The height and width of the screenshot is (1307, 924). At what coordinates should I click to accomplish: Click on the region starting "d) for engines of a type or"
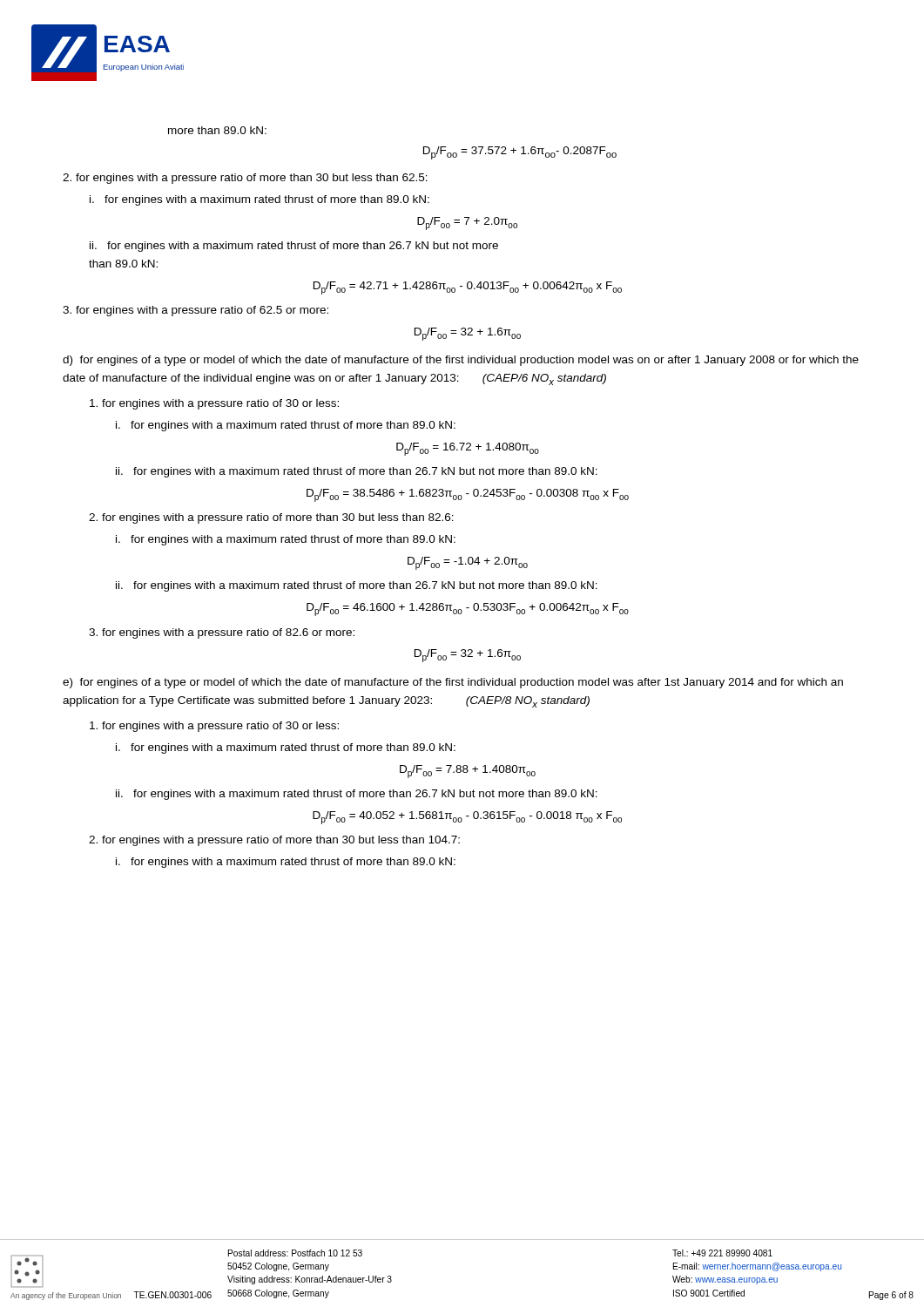click(461, 370)
